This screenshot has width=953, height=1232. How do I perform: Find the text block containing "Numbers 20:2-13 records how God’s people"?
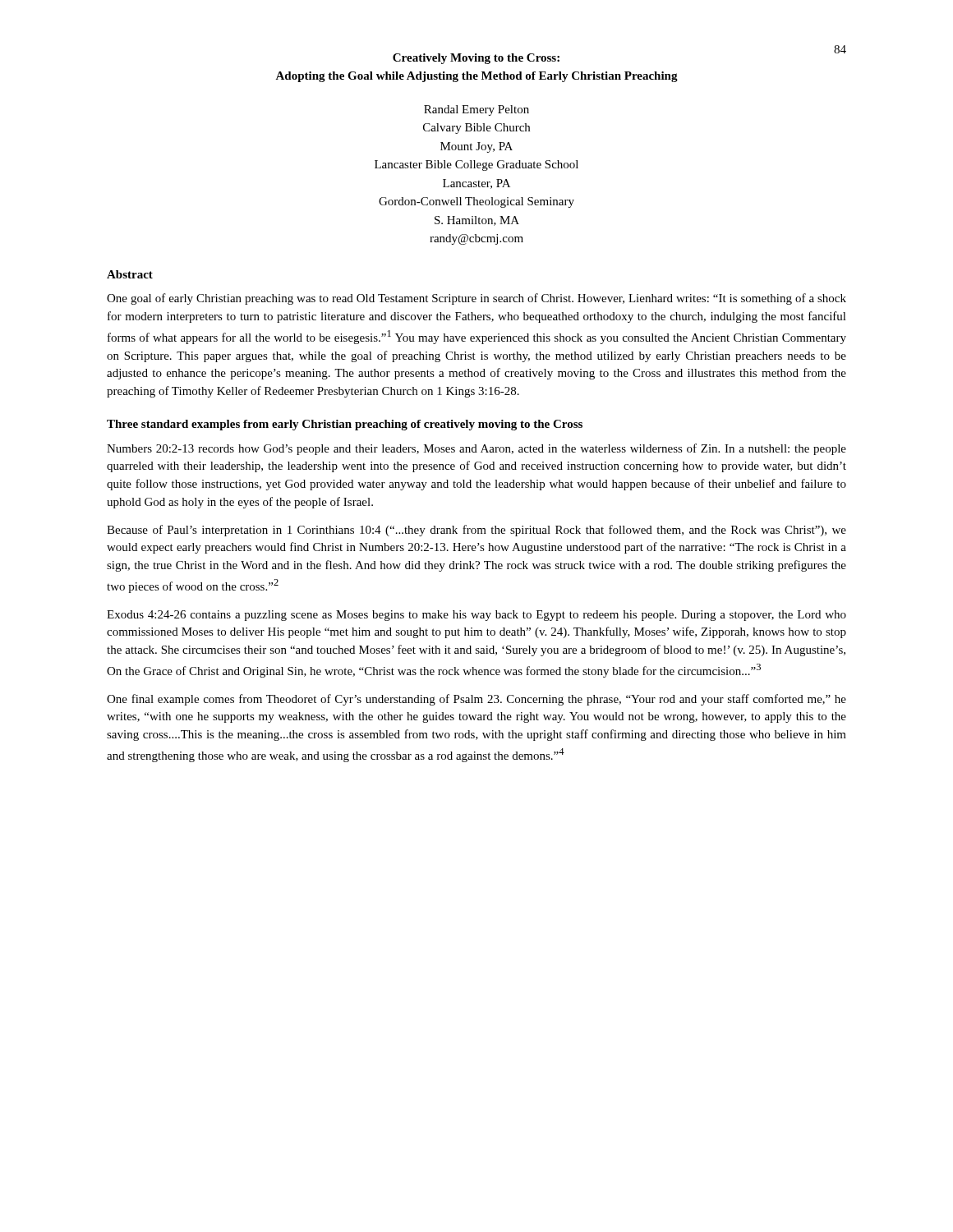(476, 475)
